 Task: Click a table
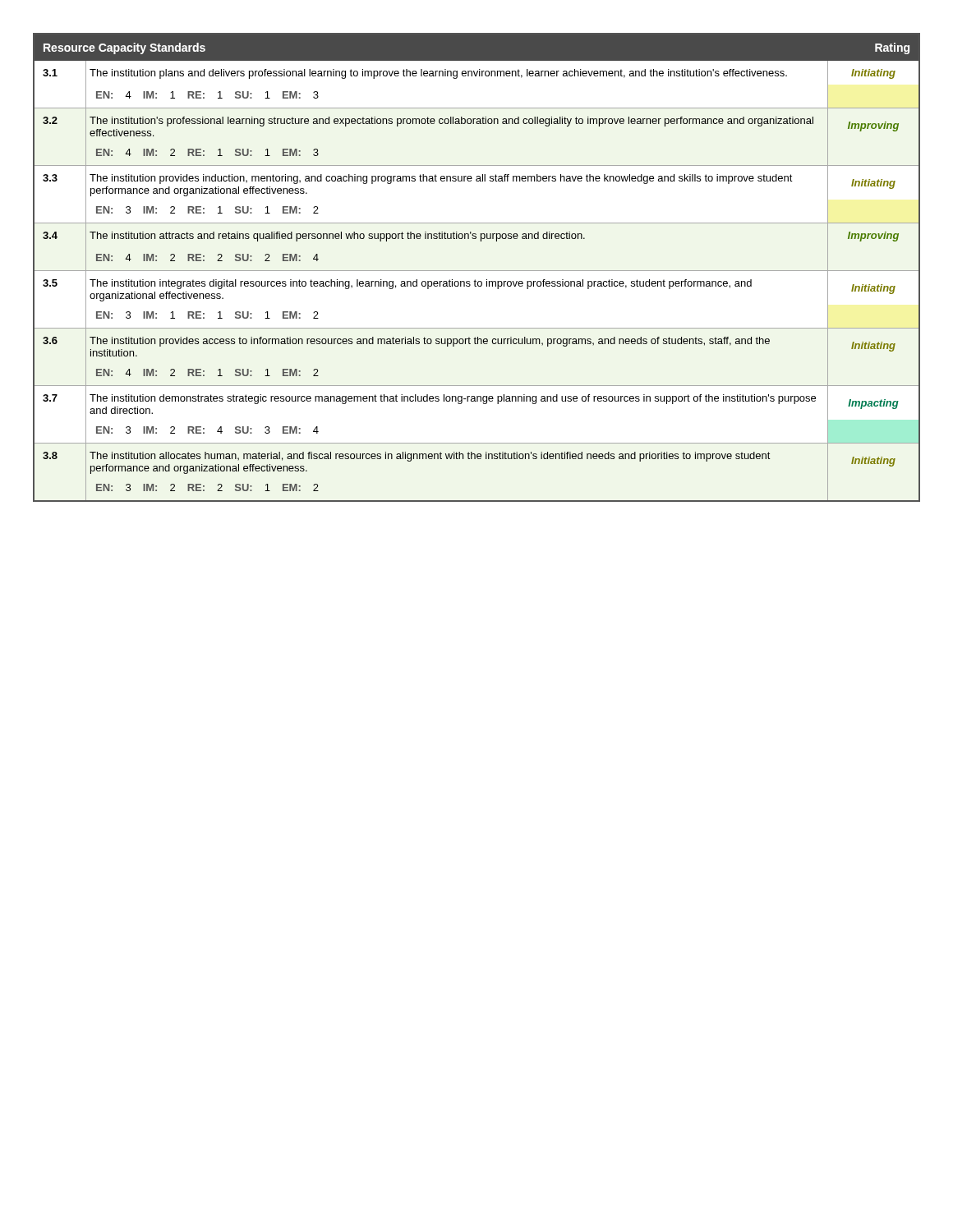click(476, 267)
